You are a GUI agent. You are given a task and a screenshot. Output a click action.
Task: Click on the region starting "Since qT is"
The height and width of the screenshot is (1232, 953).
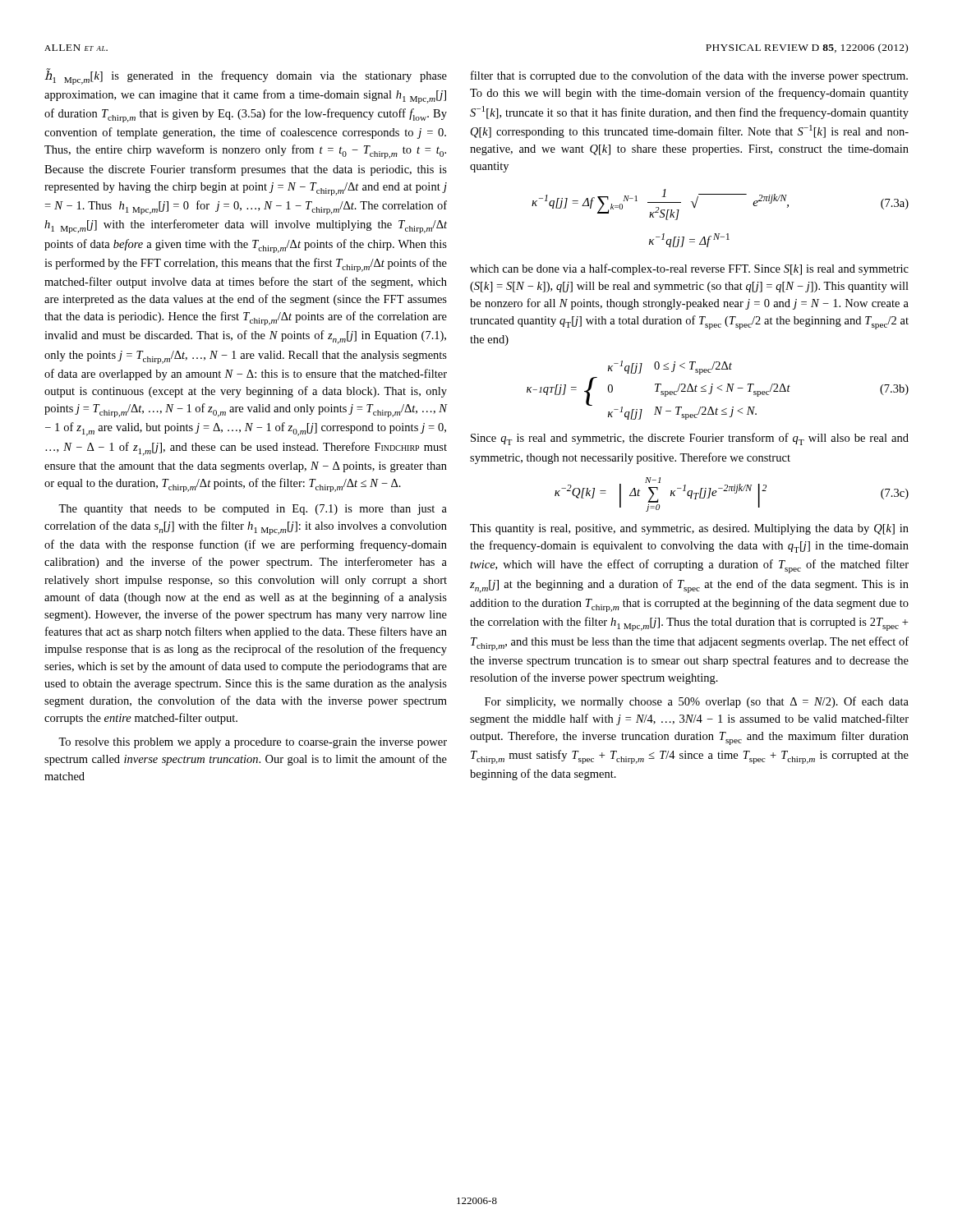[689, 448]
